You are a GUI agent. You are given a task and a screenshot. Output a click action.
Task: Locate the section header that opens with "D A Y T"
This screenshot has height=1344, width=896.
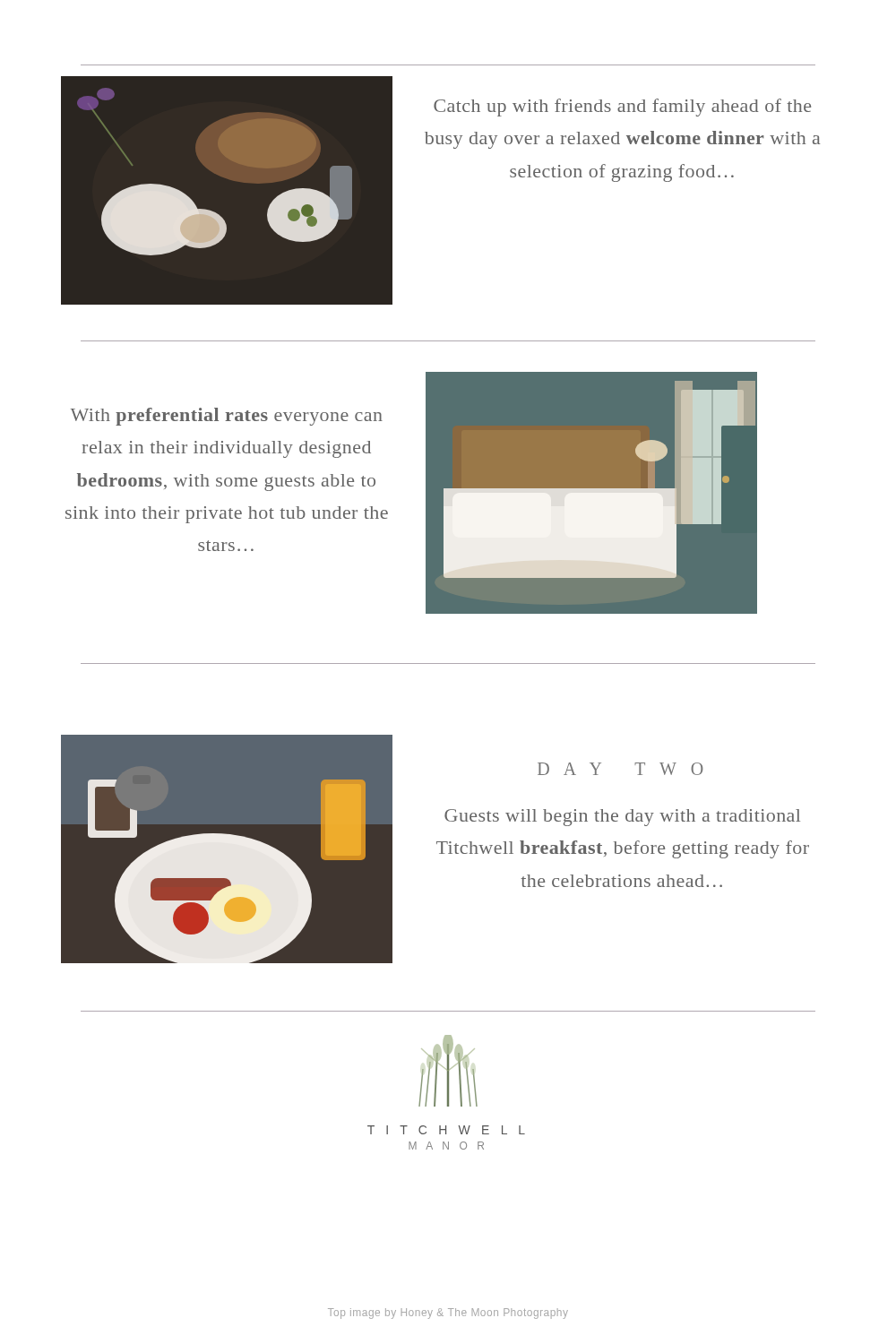coord(571,768)
